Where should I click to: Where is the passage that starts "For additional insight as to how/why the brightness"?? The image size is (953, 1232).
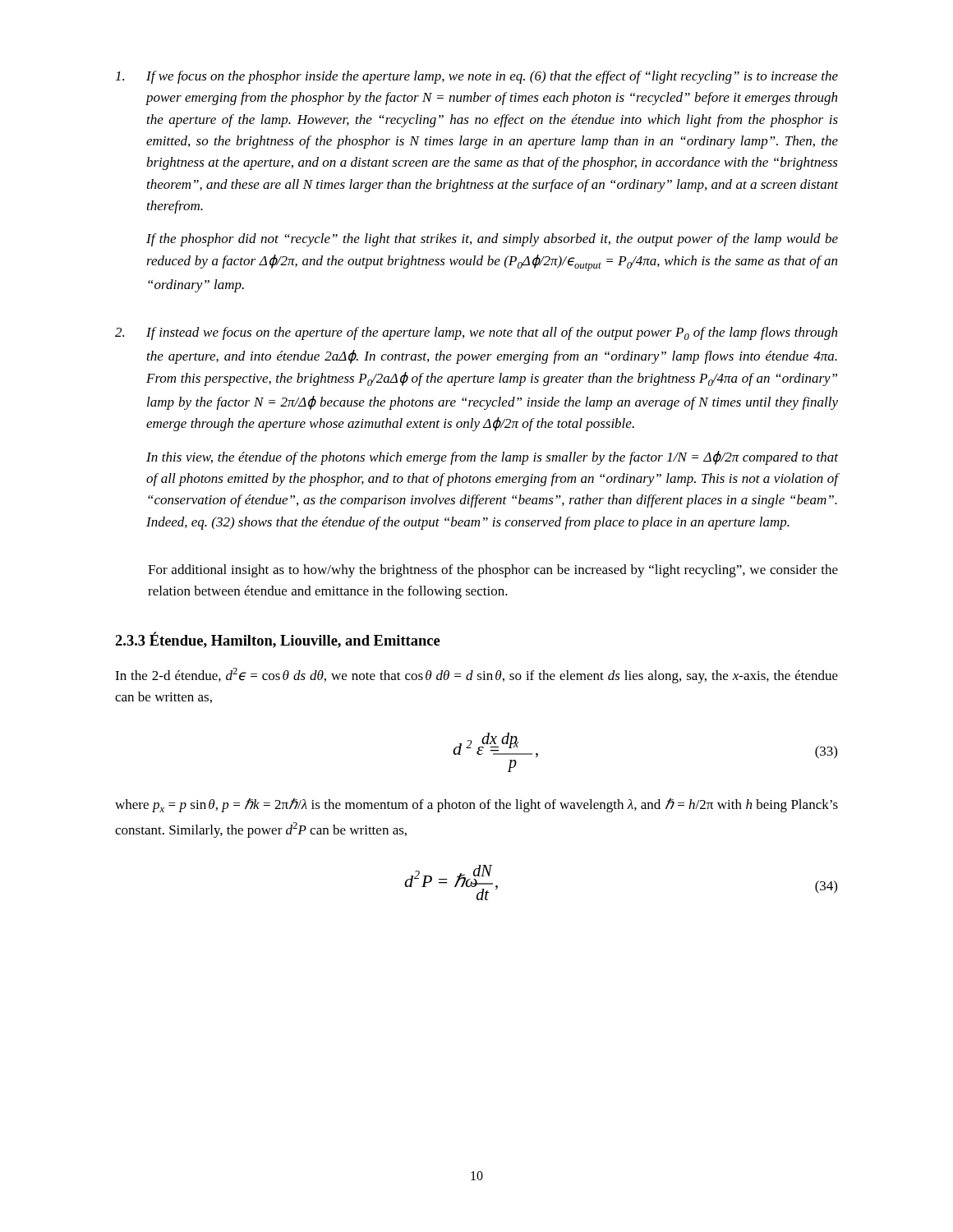tap(493, 580)
